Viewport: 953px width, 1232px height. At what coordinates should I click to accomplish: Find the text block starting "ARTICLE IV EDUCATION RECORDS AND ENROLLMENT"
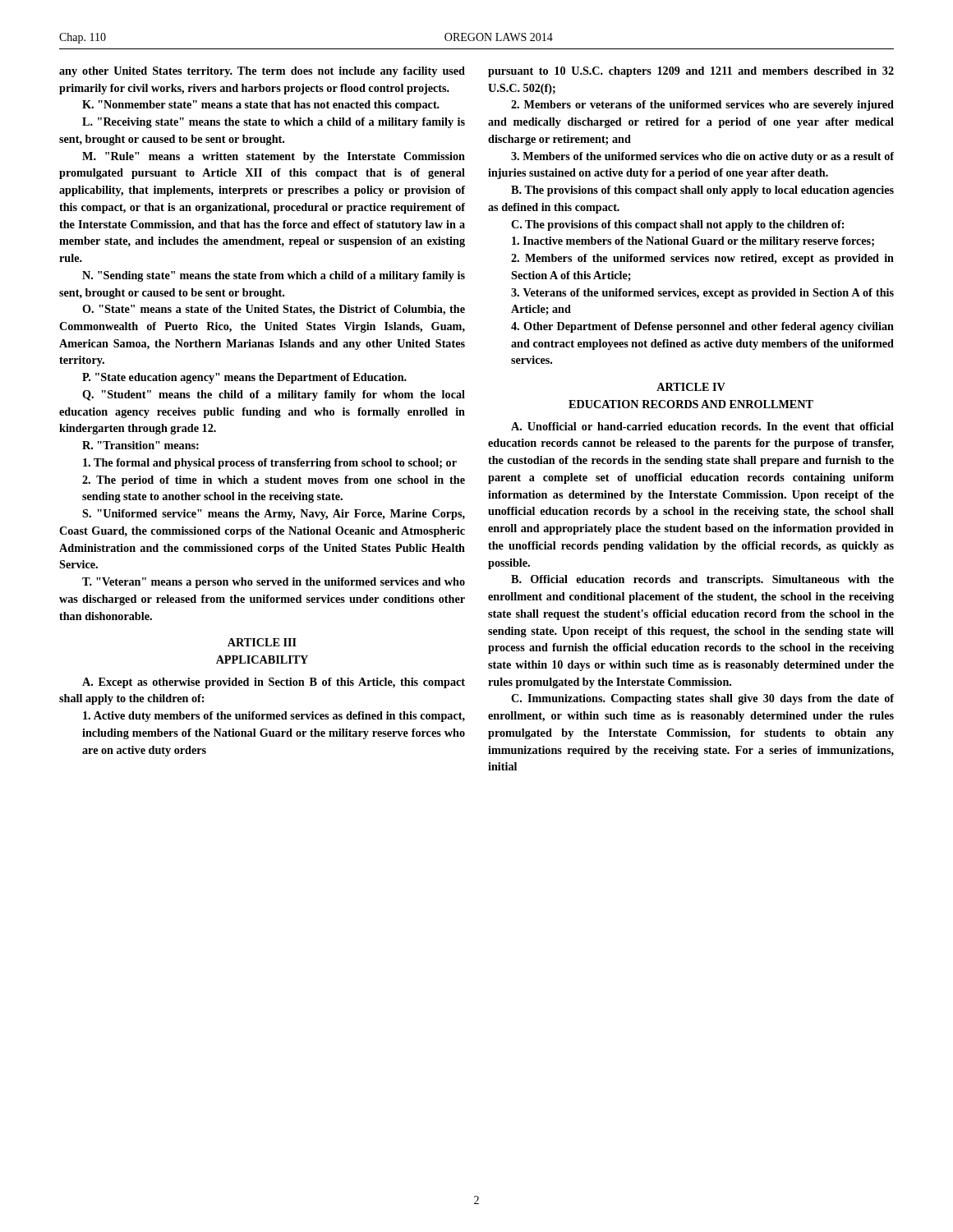pos(691,396)
